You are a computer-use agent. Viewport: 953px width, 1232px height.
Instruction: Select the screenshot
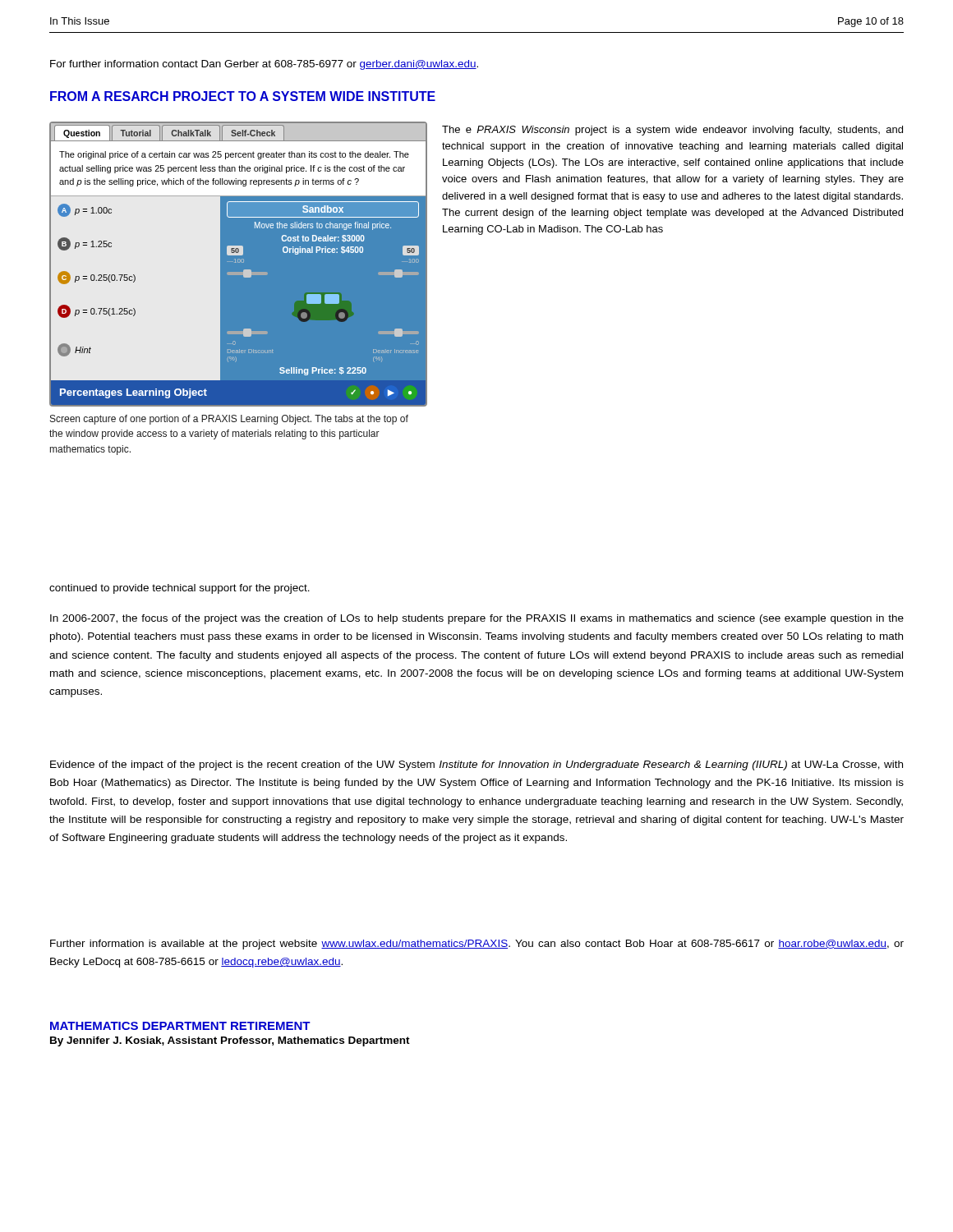coord(238,264)
